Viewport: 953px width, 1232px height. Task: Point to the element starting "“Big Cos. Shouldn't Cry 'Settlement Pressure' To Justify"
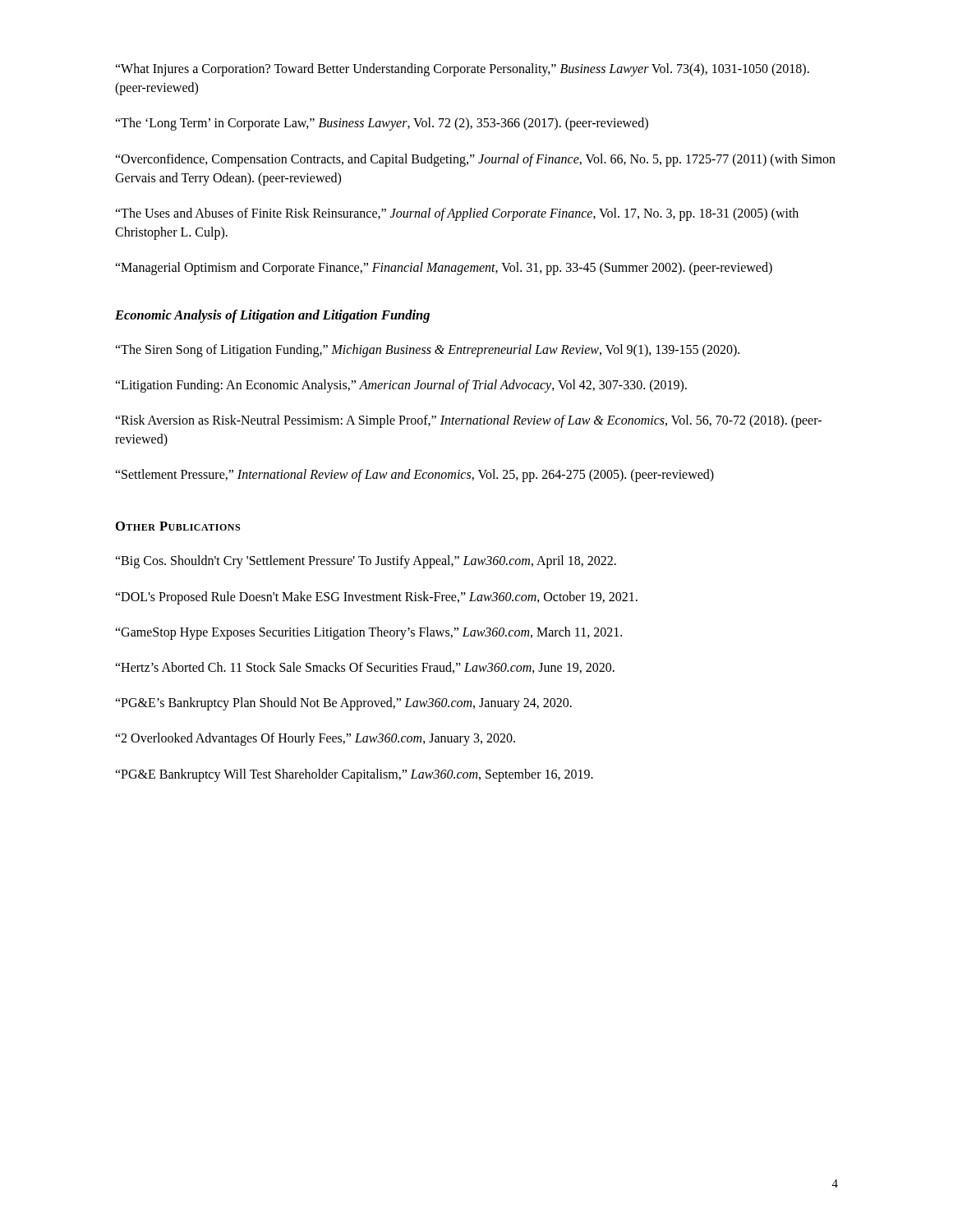366,561
